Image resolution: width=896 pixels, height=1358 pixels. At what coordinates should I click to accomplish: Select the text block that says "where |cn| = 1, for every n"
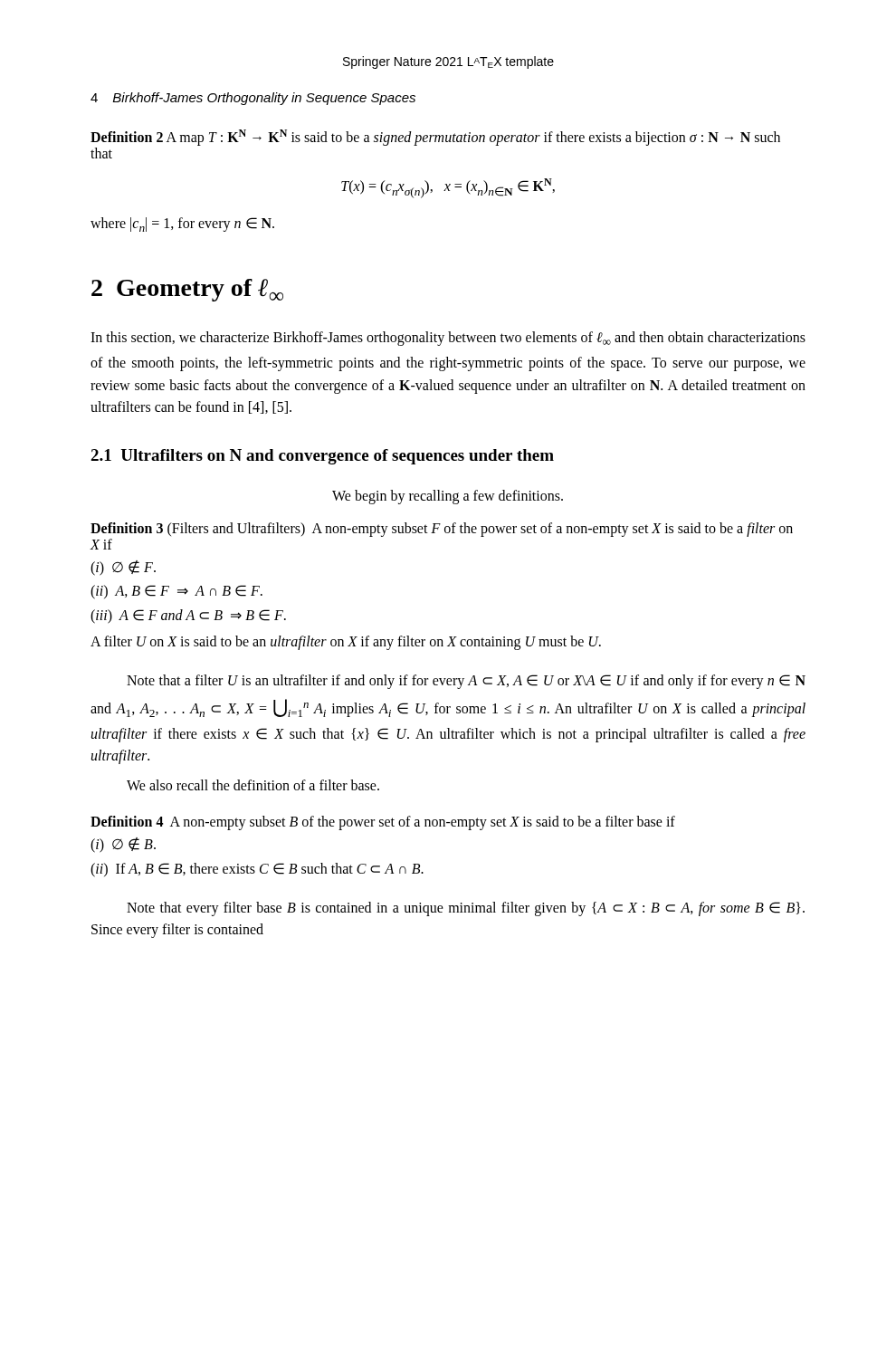tap(183, 225)
